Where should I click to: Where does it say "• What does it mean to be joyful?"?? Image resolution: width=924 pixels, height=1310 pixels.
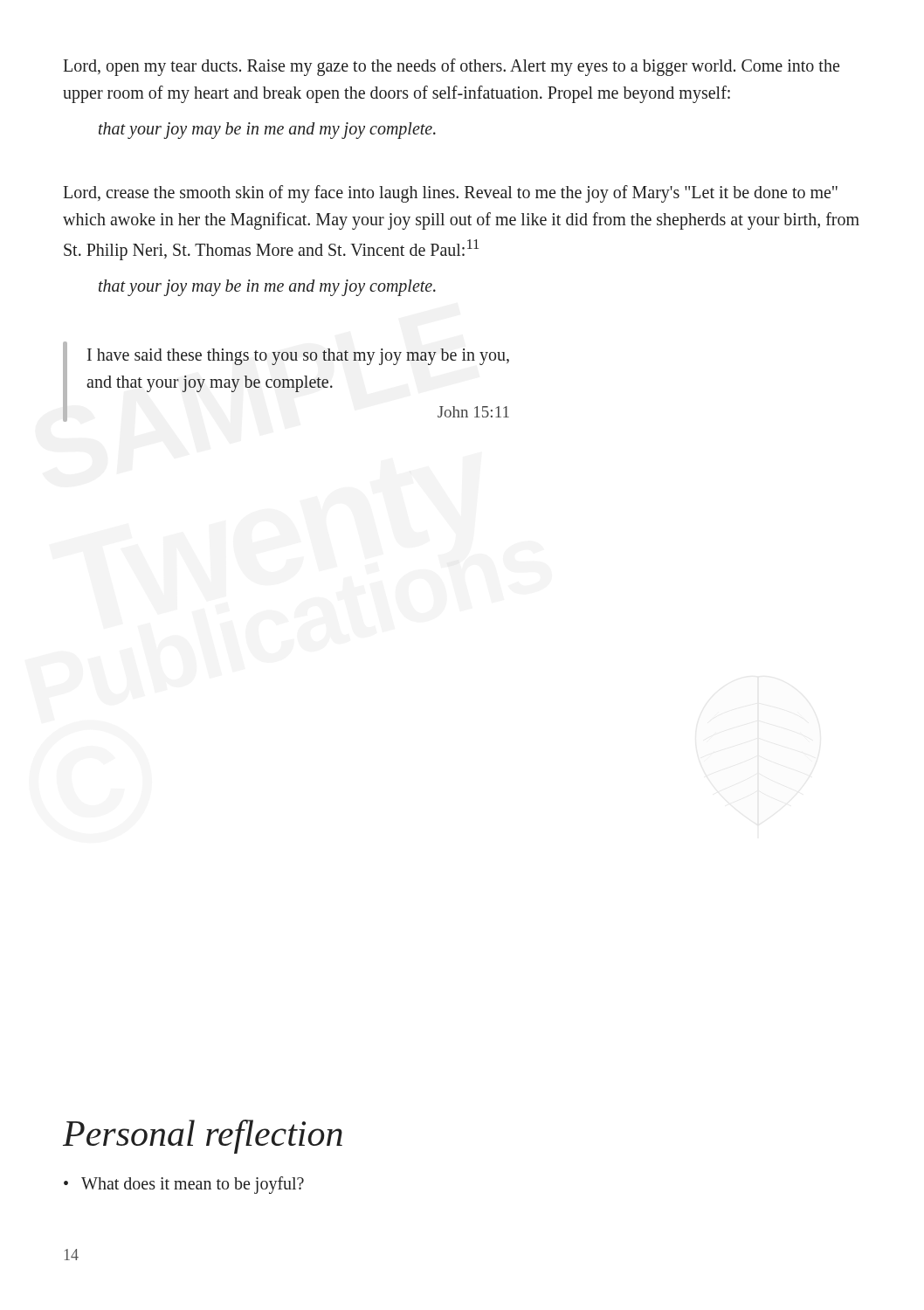coord(184,1183)
